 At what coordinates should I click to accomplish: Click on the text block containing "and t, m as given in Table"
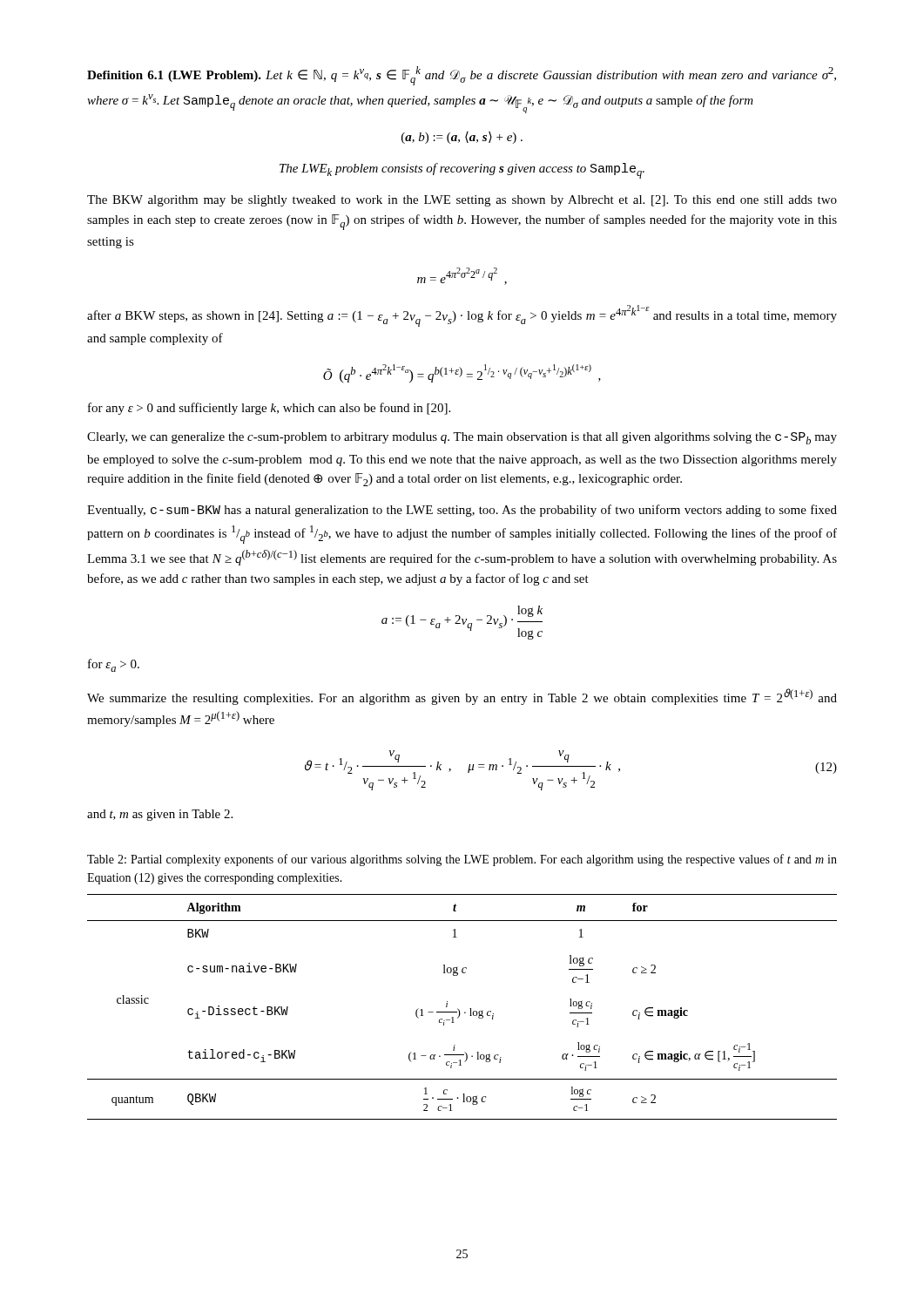tap(160, 815)
